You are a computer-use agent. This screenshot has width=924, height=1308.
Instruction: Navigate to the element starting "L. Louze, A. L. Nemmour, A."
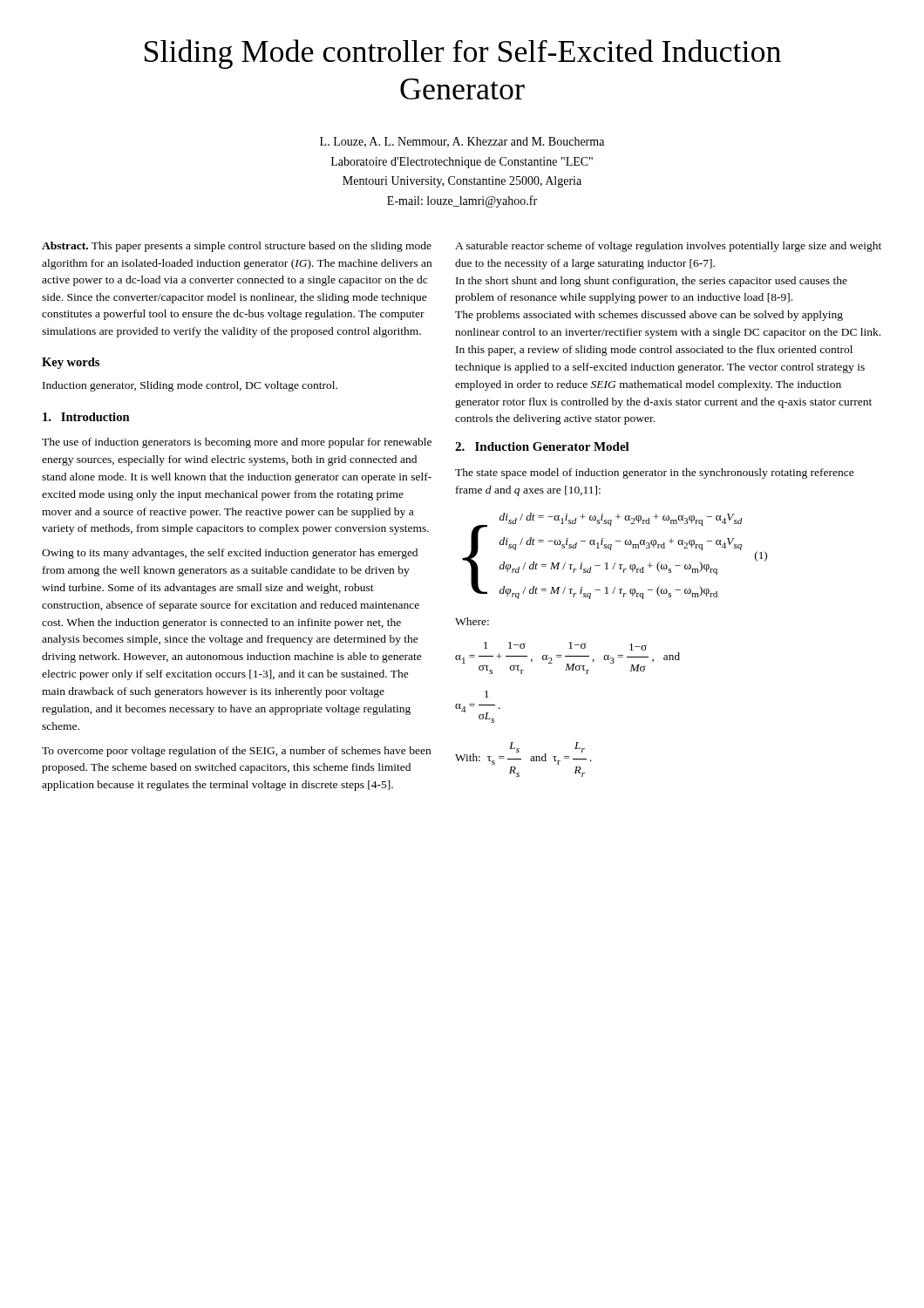[462, 171]
